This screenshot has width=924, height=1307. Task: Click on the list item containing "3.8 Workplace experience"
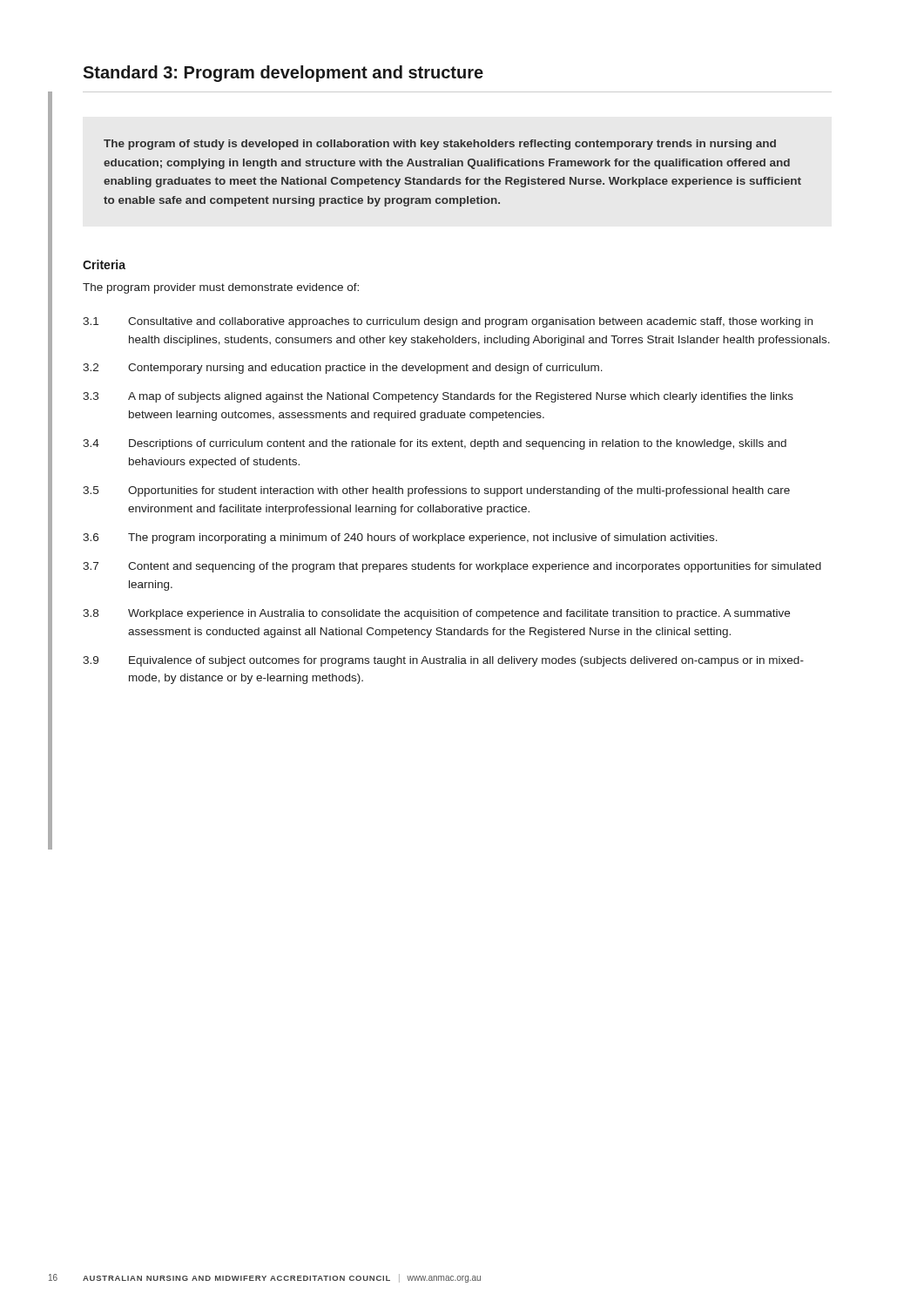pyautogui.click(x=457, y=623)
